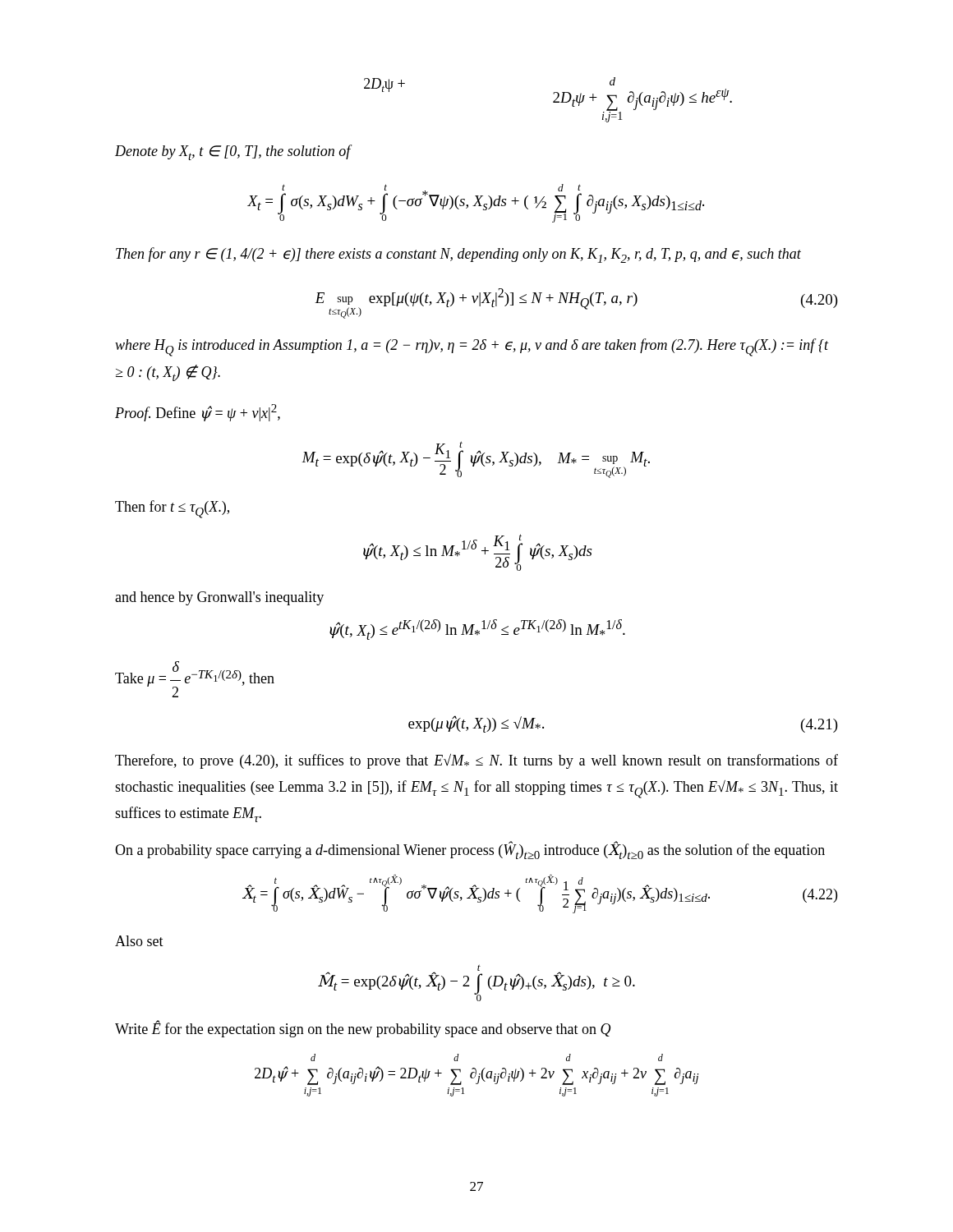Image resolution: width=953 pixels, height=1232 pixels.
Task: Click the passage that begins "Take μ = δ 2"
Action: click(x=195, y=681)
